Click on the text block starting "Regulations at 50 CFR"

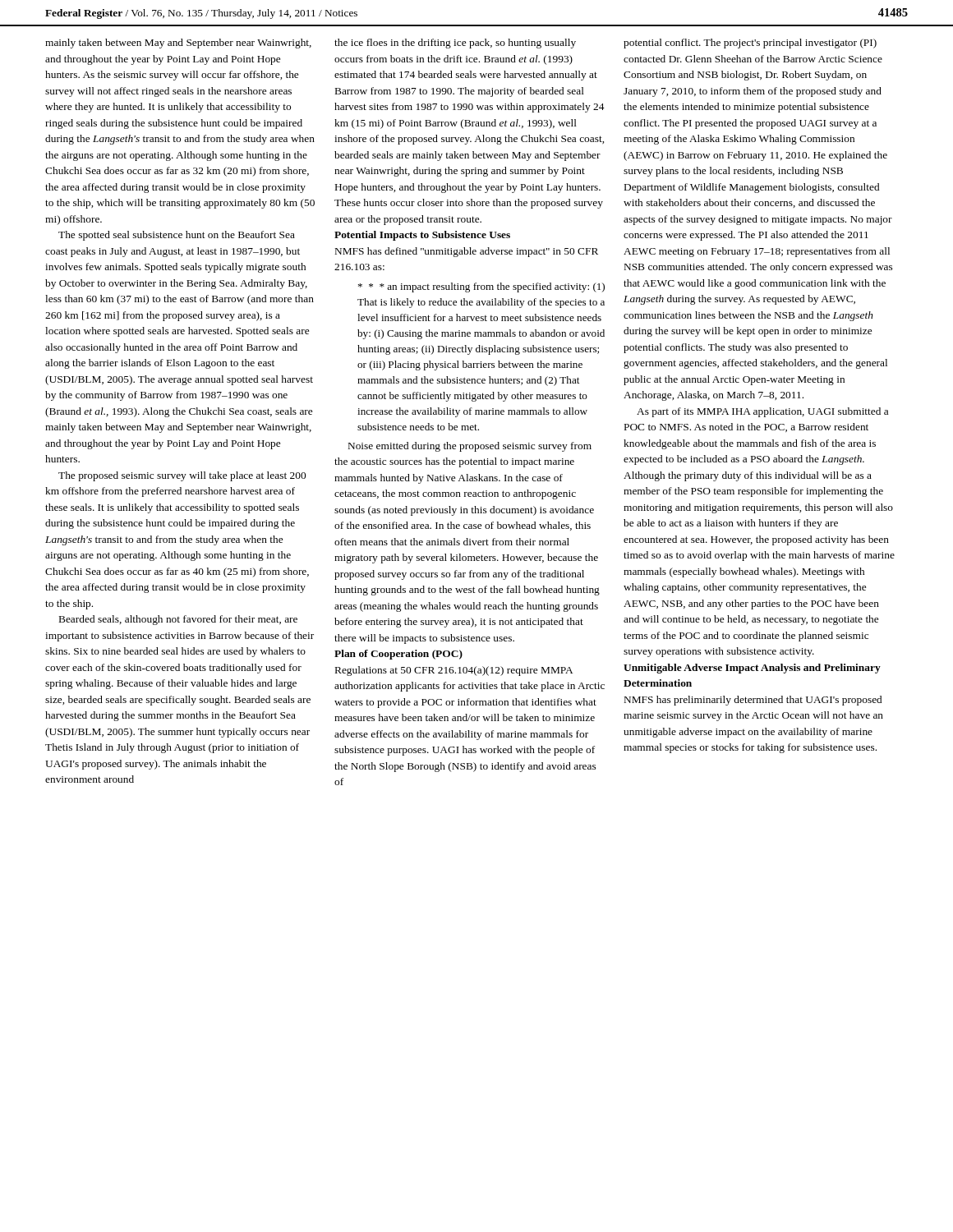click(x=470, y=726)
